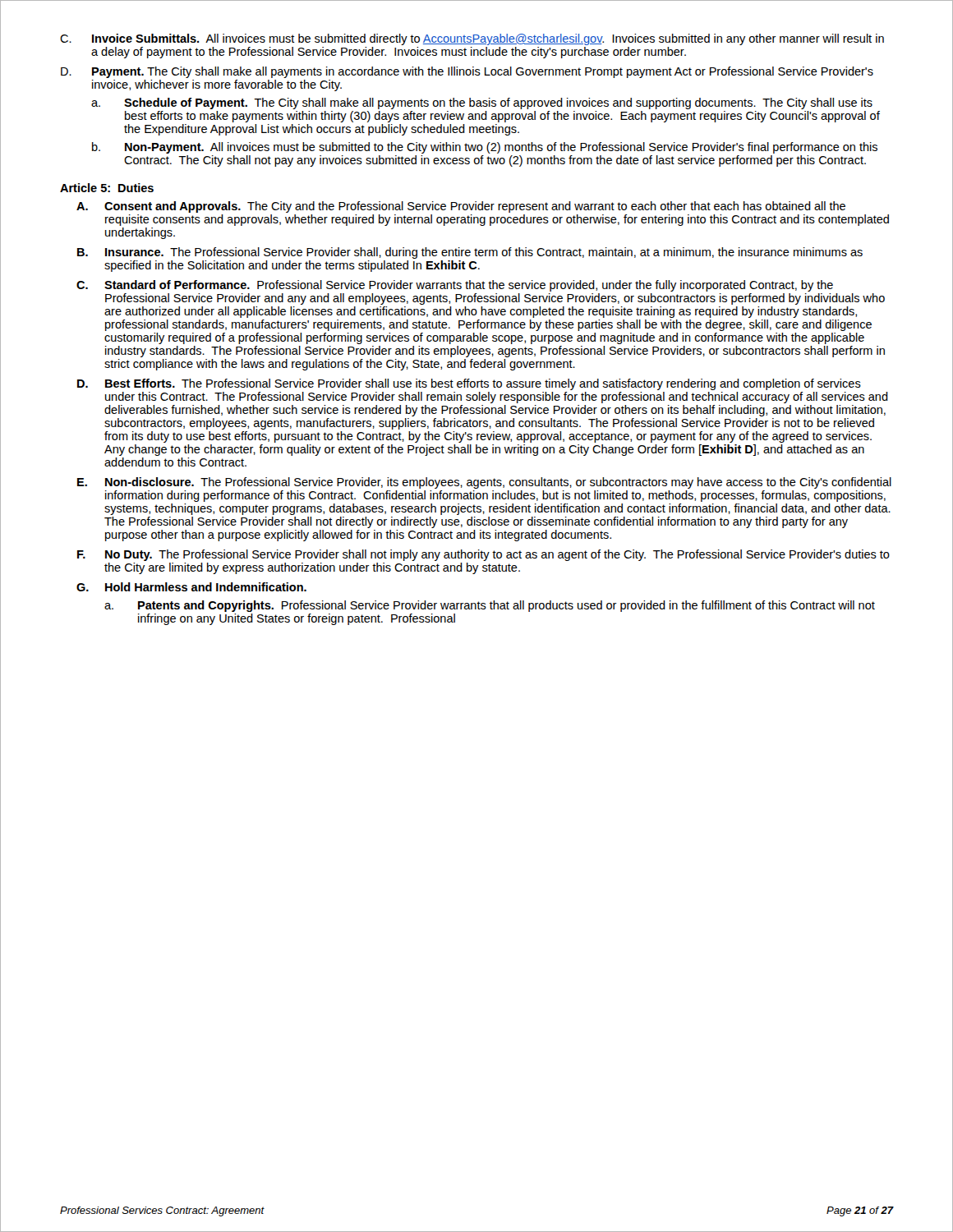The height and width of the screenshot is (1232, 953).
Task: Click on the section header containing "Article 5: Duties"
Action: (x=107, y=188)
